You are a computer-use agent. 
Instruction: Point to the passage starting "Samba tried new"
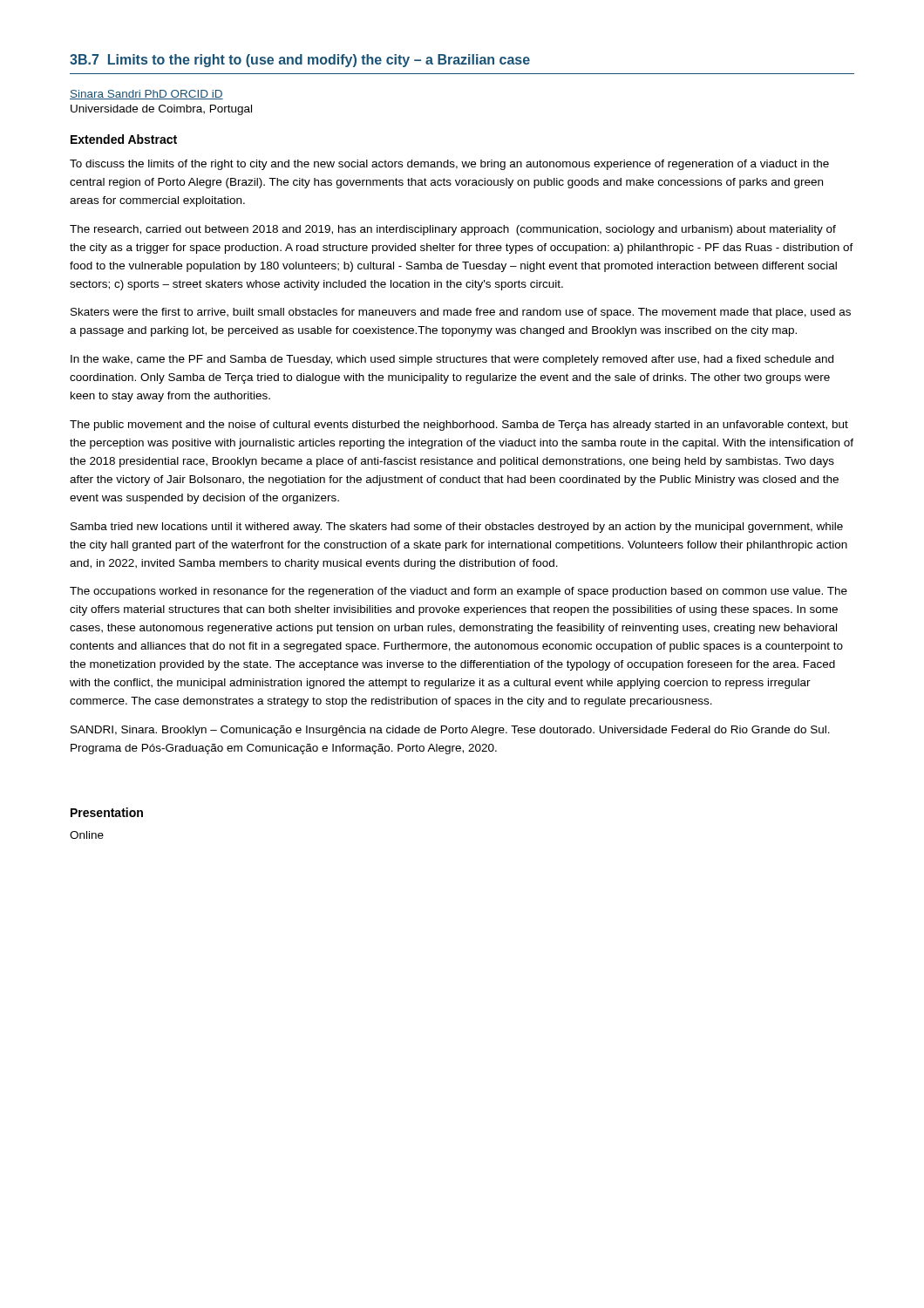(x=459, y=544)
